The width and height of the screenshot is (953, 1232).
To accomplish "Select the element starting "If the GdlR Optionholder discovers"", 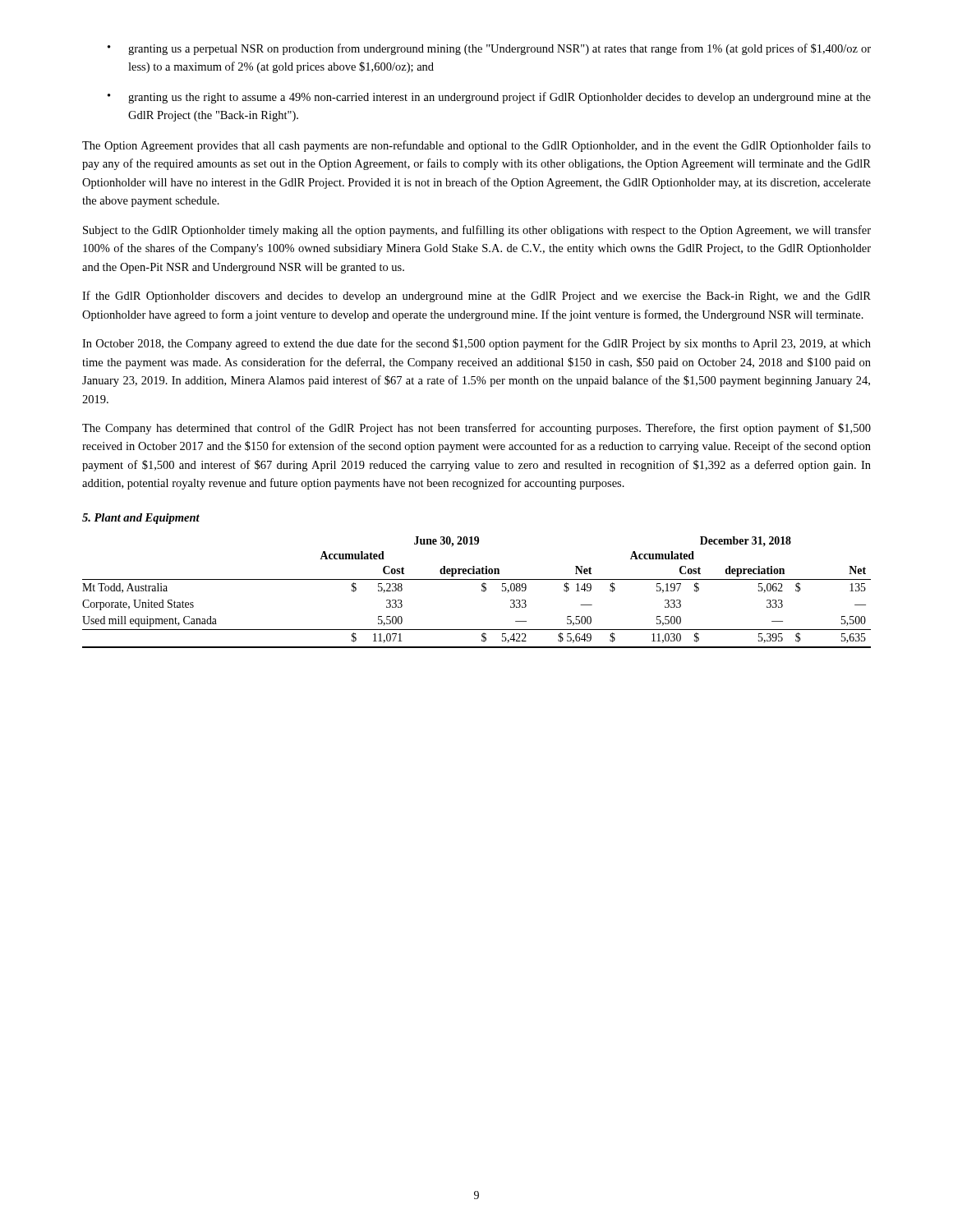I will click(476, 305).
